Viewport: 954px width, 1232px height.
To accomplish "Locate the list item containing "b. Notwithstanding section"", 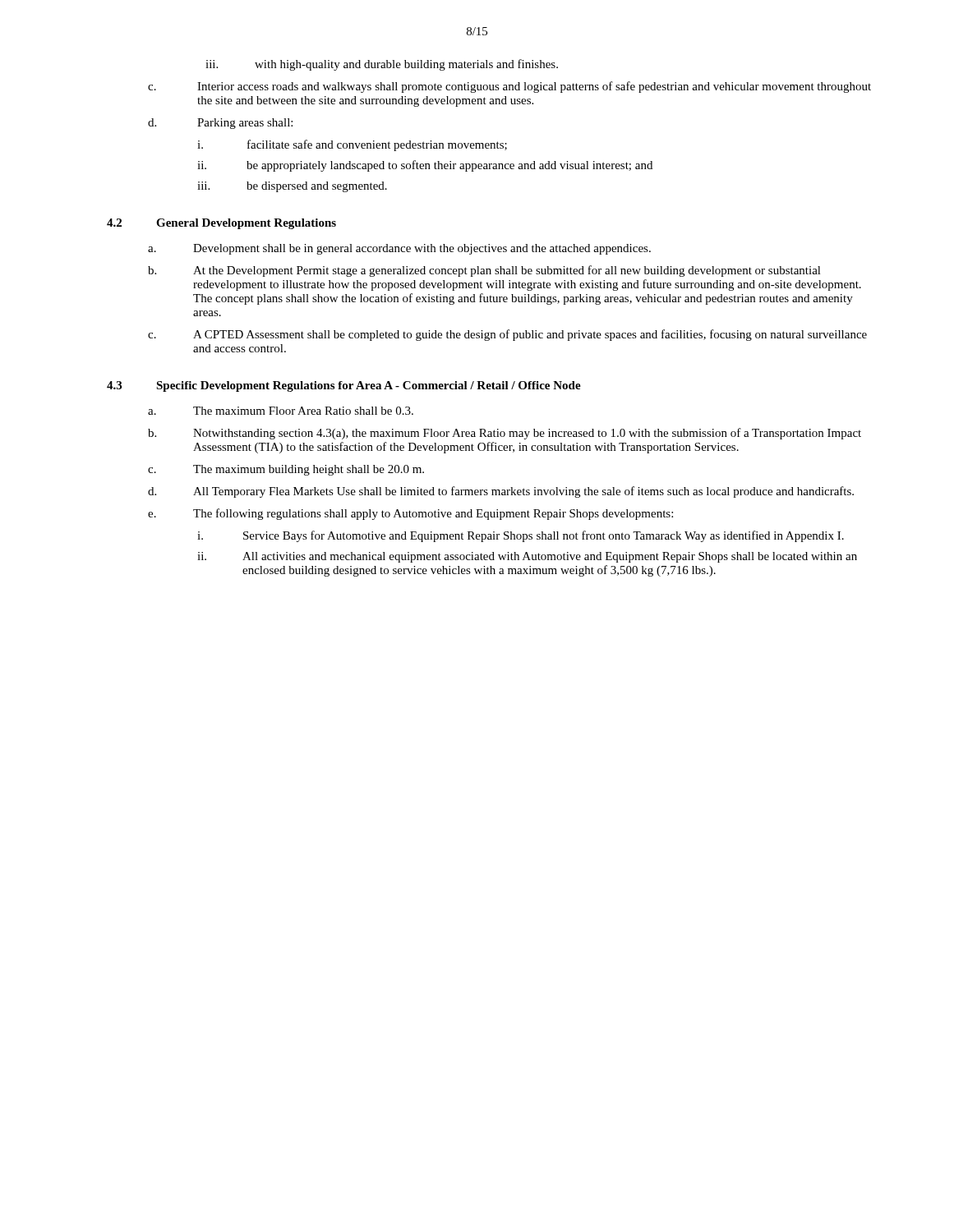I will coord(489,440).
